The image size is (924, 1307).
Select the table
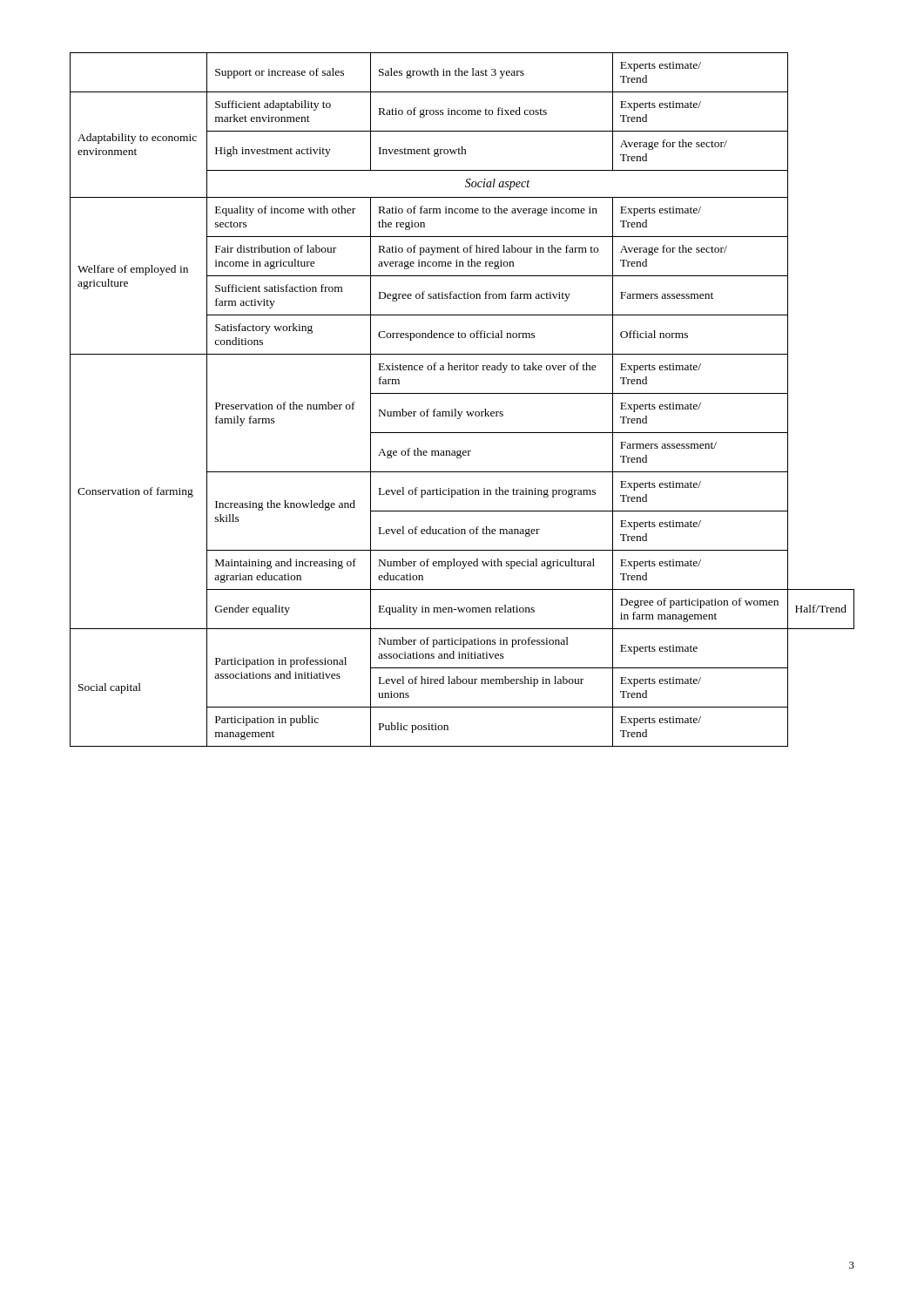[462, 399]
